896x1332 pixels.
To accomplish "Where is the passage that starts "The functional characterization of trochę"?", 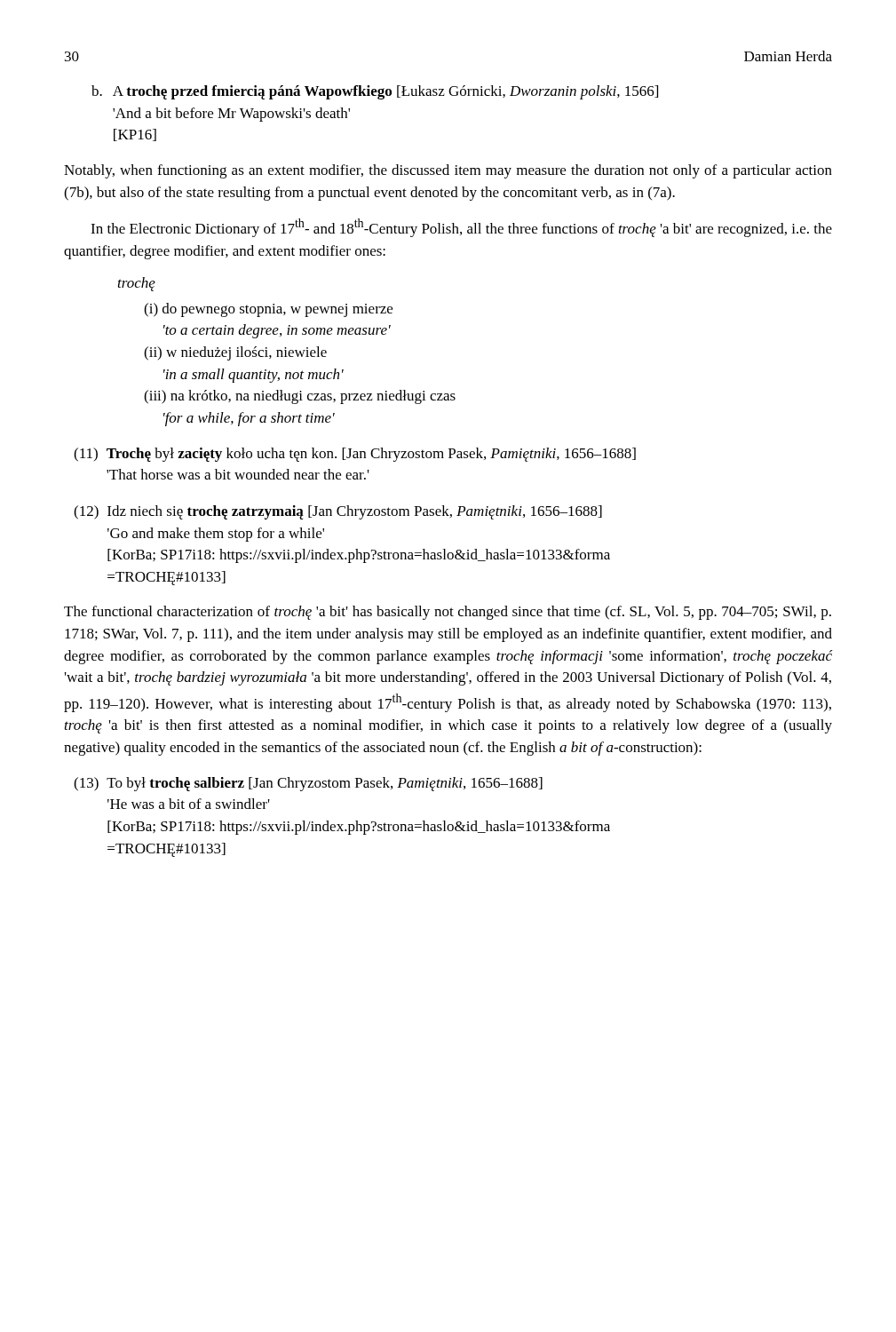I will (448, 680).
